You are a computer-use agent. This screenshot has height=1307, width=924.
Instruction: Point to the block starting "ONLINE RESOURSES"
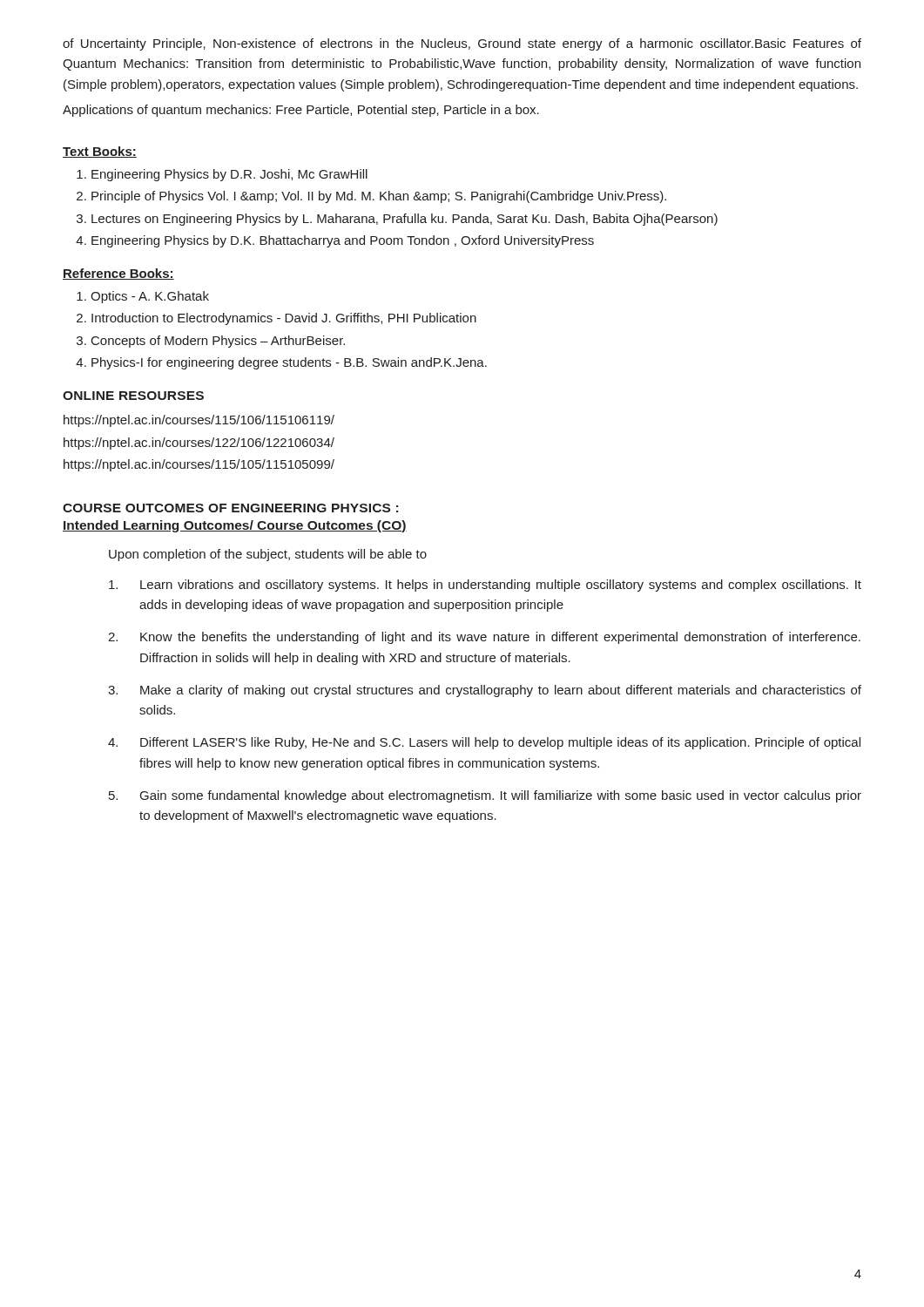pos(134,395)
